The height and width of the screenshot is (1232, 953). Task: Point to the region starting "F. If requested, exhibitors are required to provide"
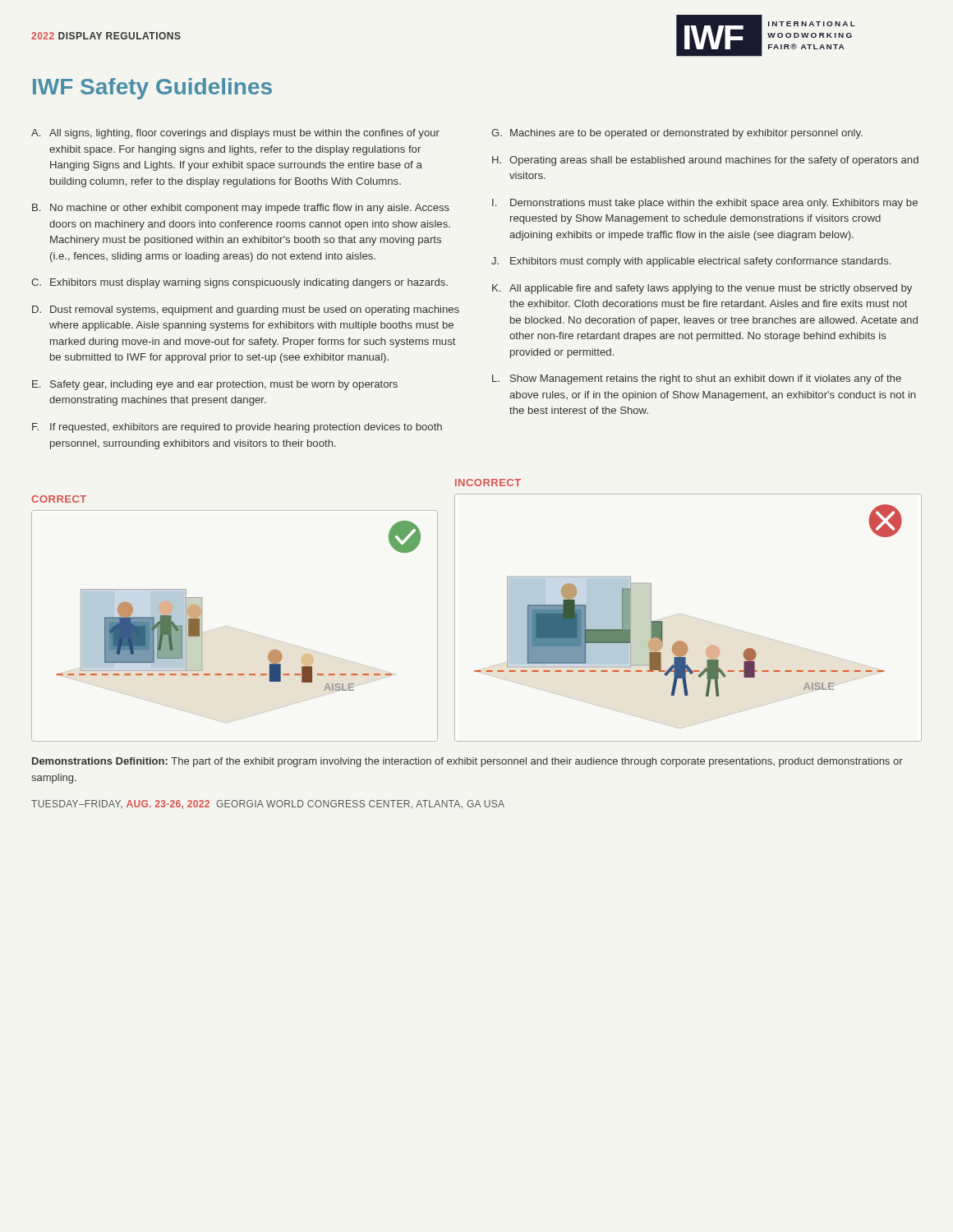246,435
